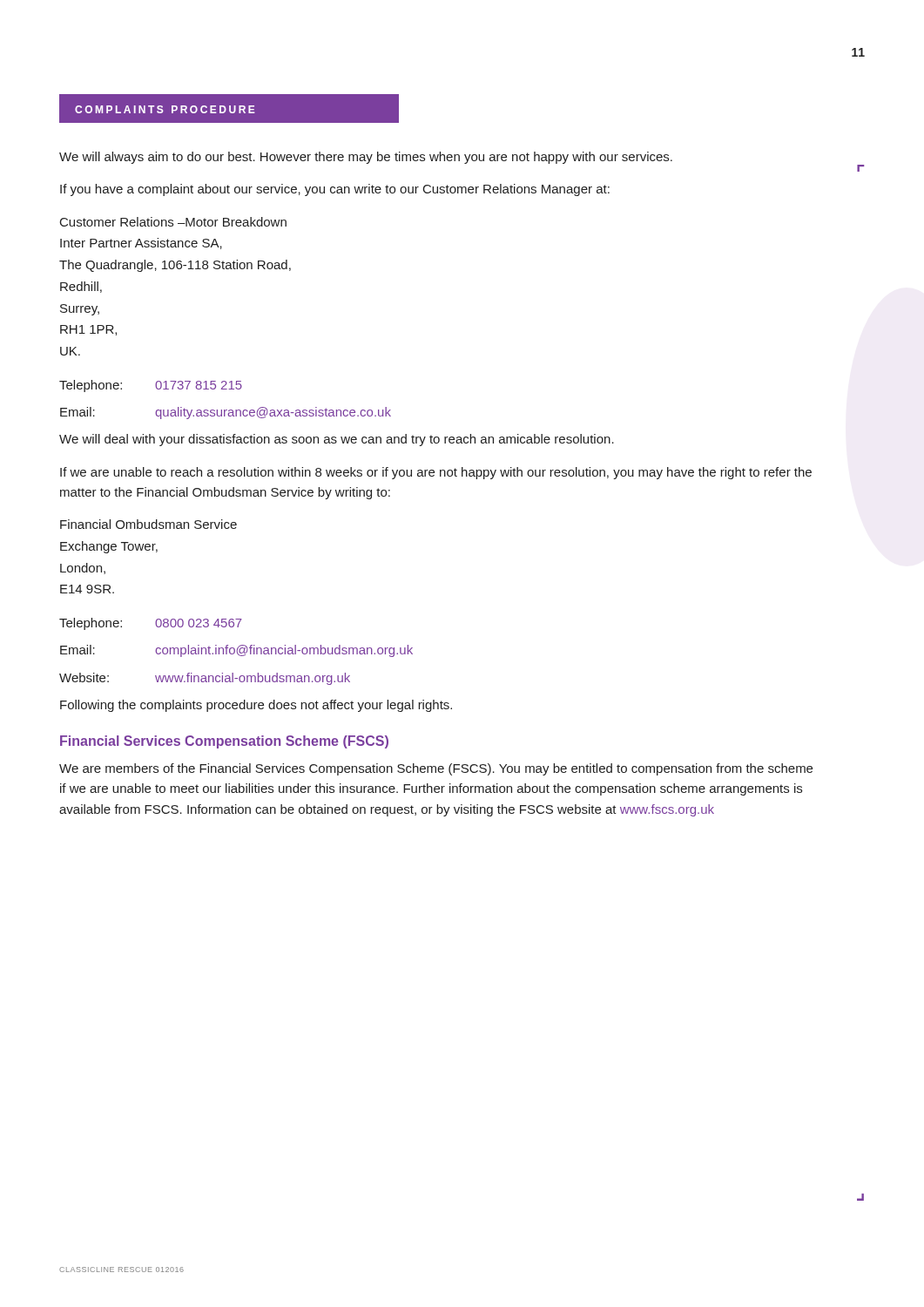Find the section header that says "COMPLAINTS PROCEDURE"
Viewport: 924px width, 1307px height.
(166, 110)
